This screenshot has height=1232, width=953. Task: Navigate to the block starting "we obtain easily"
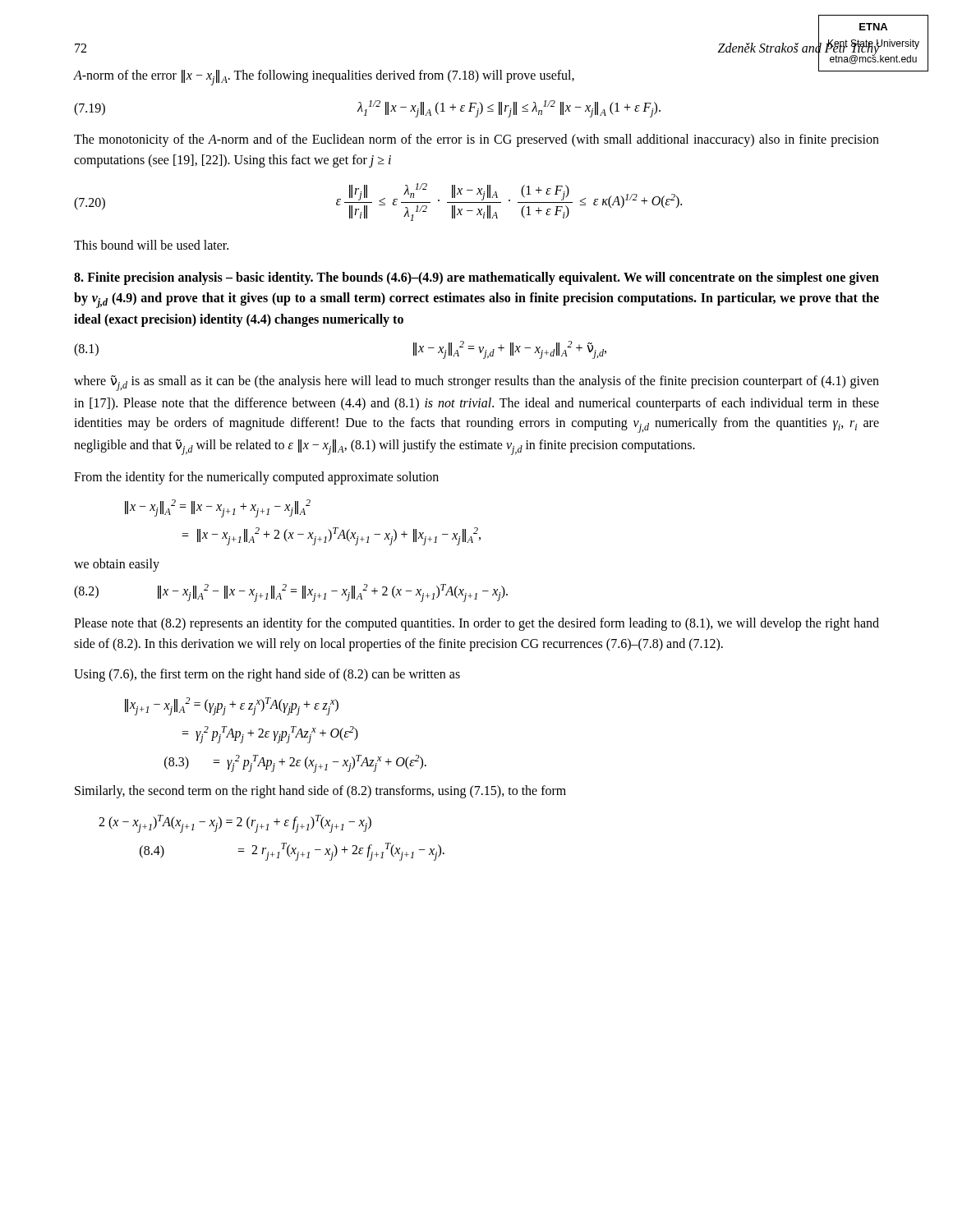coord(117,564)
